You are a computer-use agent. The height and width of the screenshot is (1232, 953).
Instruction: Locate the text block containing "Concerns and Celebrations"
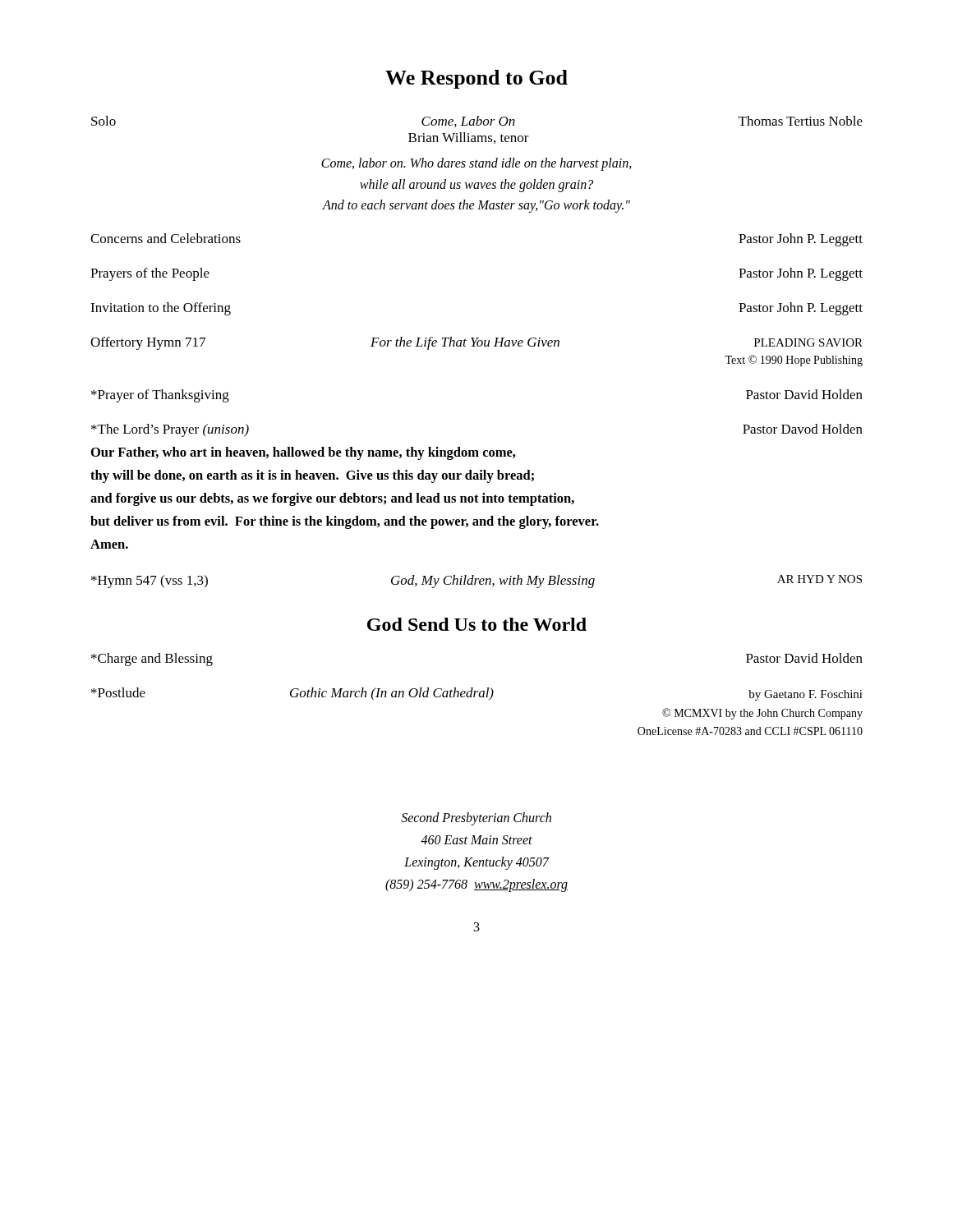(165, 239)
